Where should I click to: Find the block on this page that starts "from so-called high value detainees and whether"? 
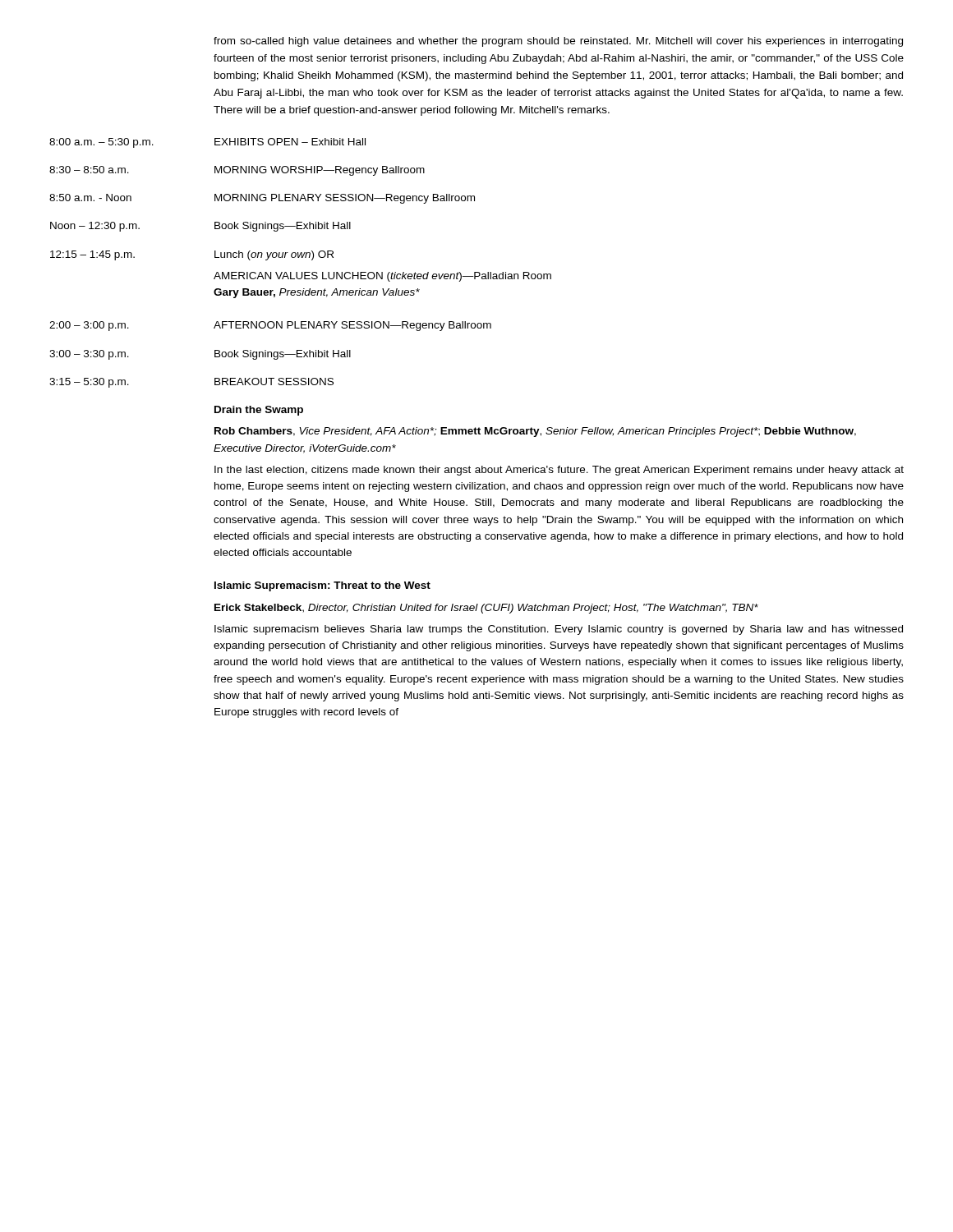click(x=559, y=75)
